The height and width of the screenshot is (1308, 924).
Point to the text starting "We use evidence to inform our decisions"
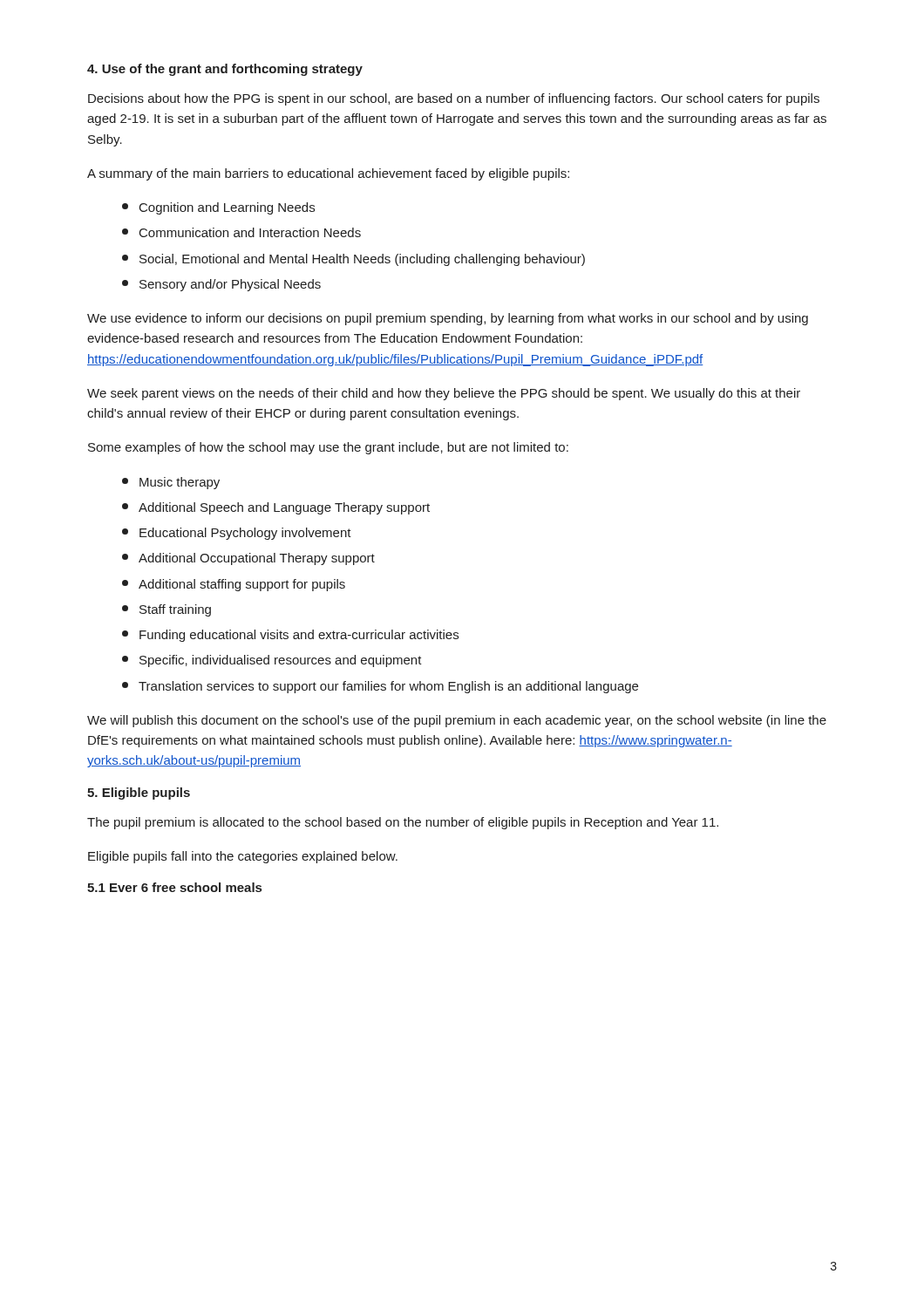(x=448, y=338)
